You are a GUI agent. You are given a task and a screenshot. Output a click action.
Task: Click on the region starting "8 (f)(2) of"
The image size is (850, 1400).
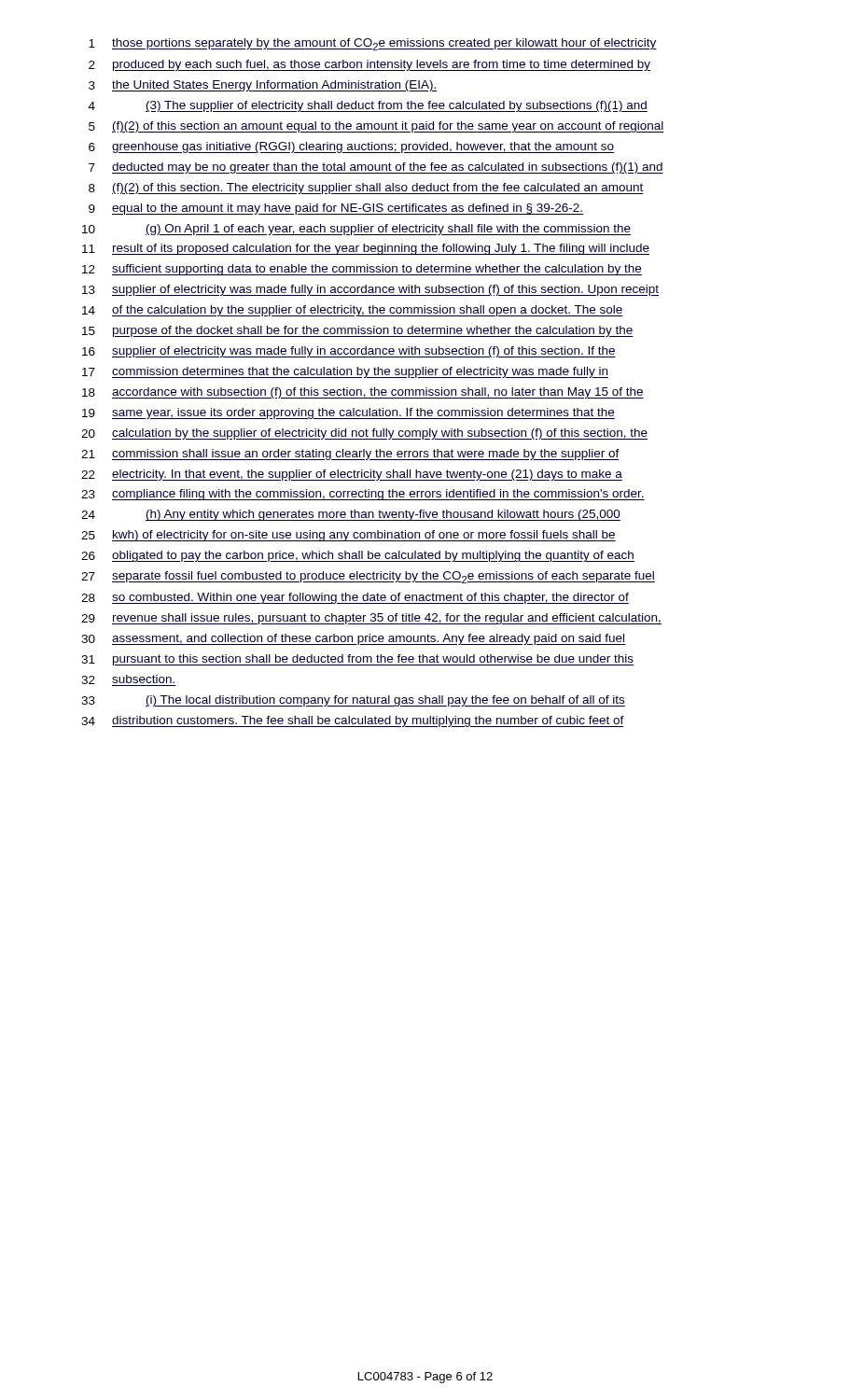pos(425,188)
